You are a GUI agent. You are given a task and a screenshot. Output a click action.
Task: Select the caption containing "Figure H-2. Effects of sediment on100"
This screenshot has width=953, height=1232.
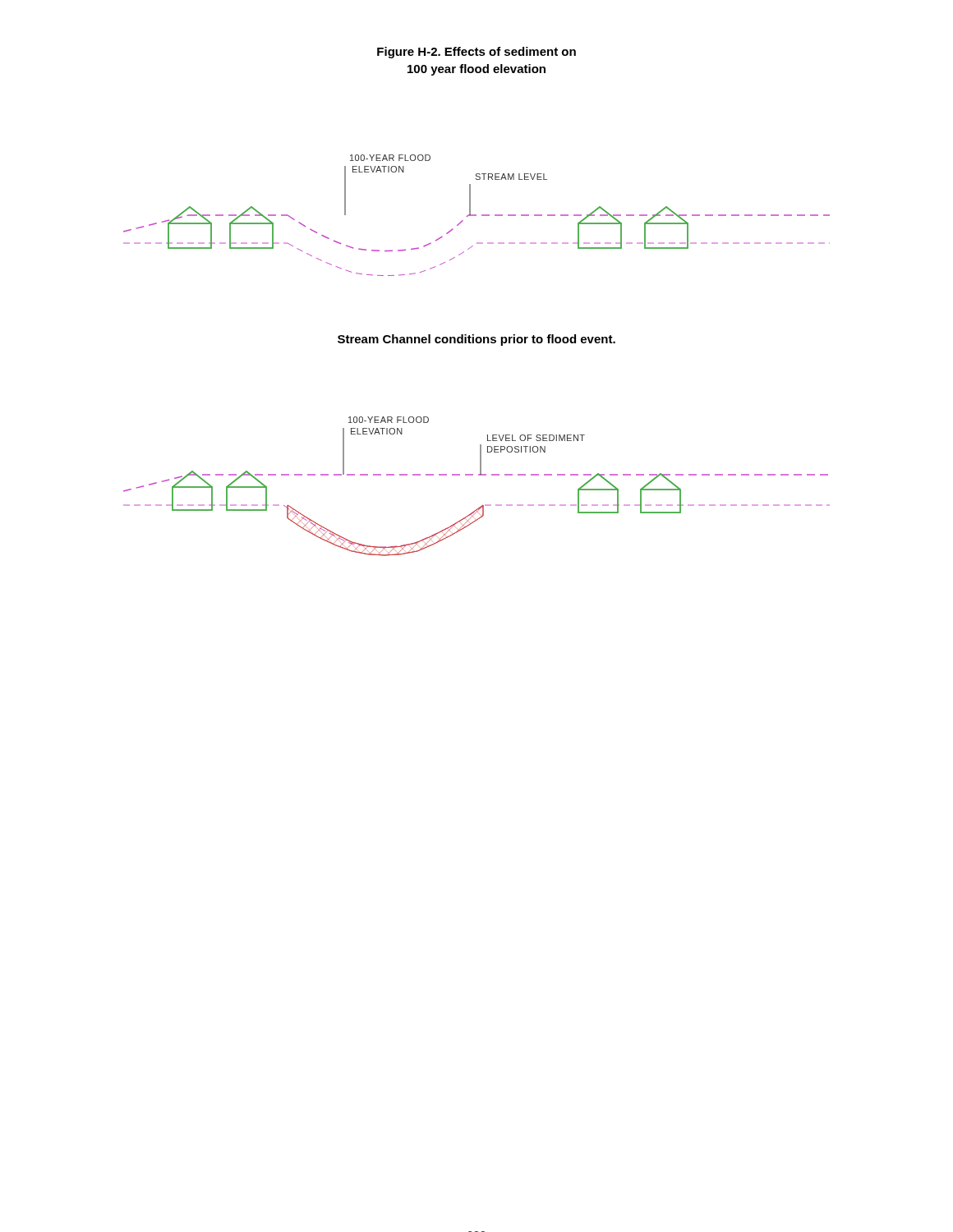coord(476,60)
